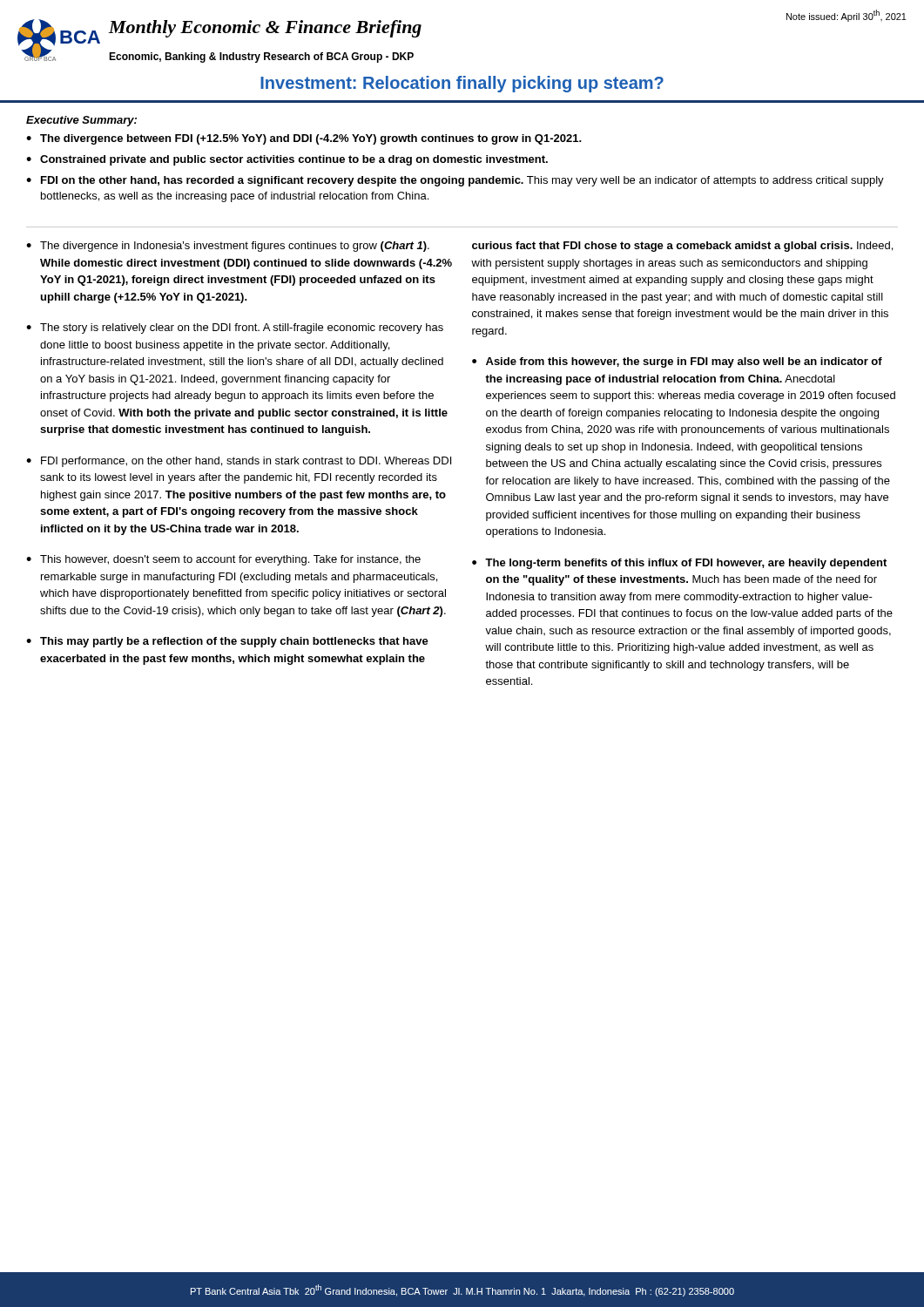Click the passage that begins "• FDI performance,"
The width and height of the screenshot is (924, 1307).
click(239, 494)
